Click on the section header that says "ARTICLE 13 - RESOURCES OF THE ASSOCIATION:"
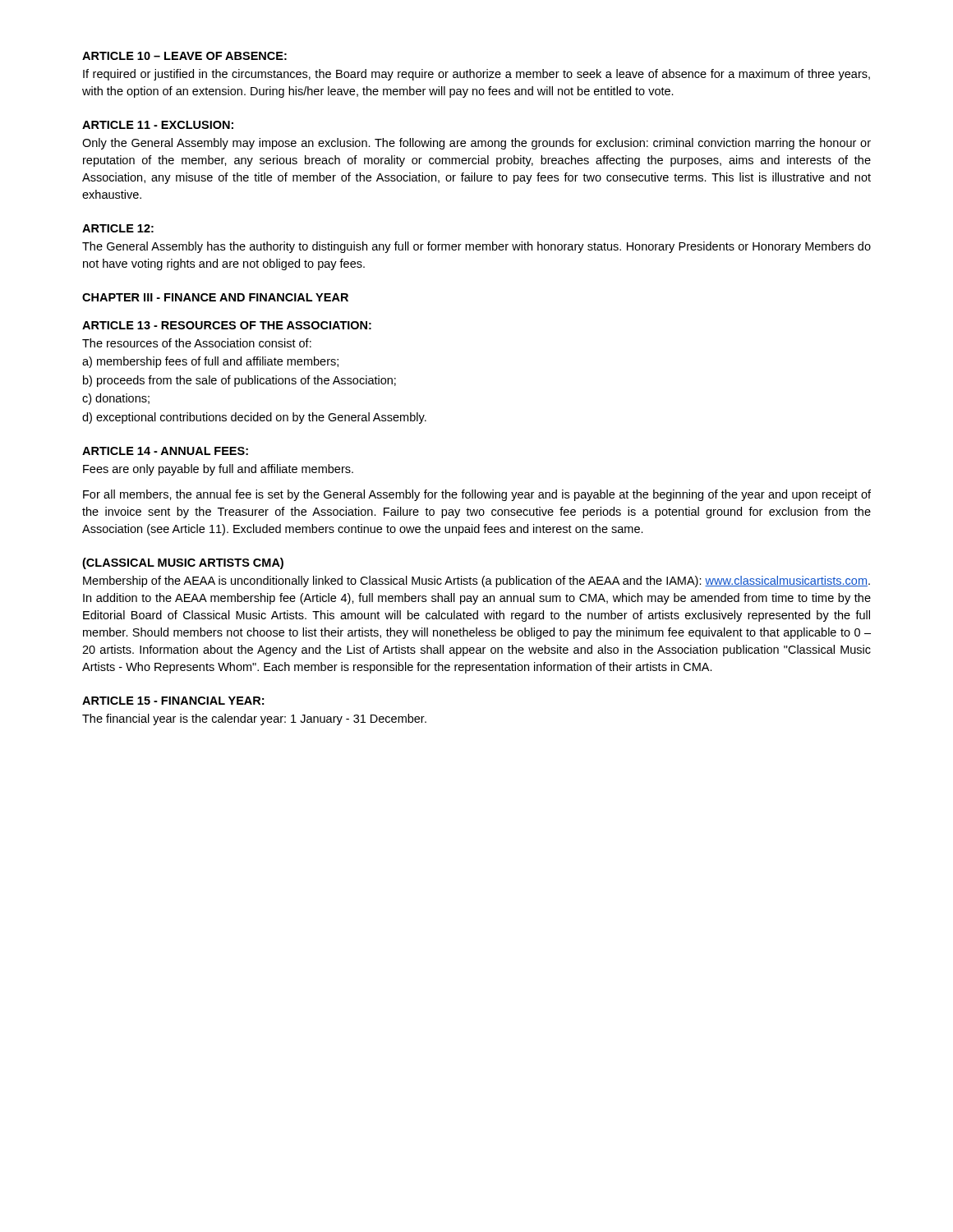The image size is (953, 1232). [x=227, y=325]
